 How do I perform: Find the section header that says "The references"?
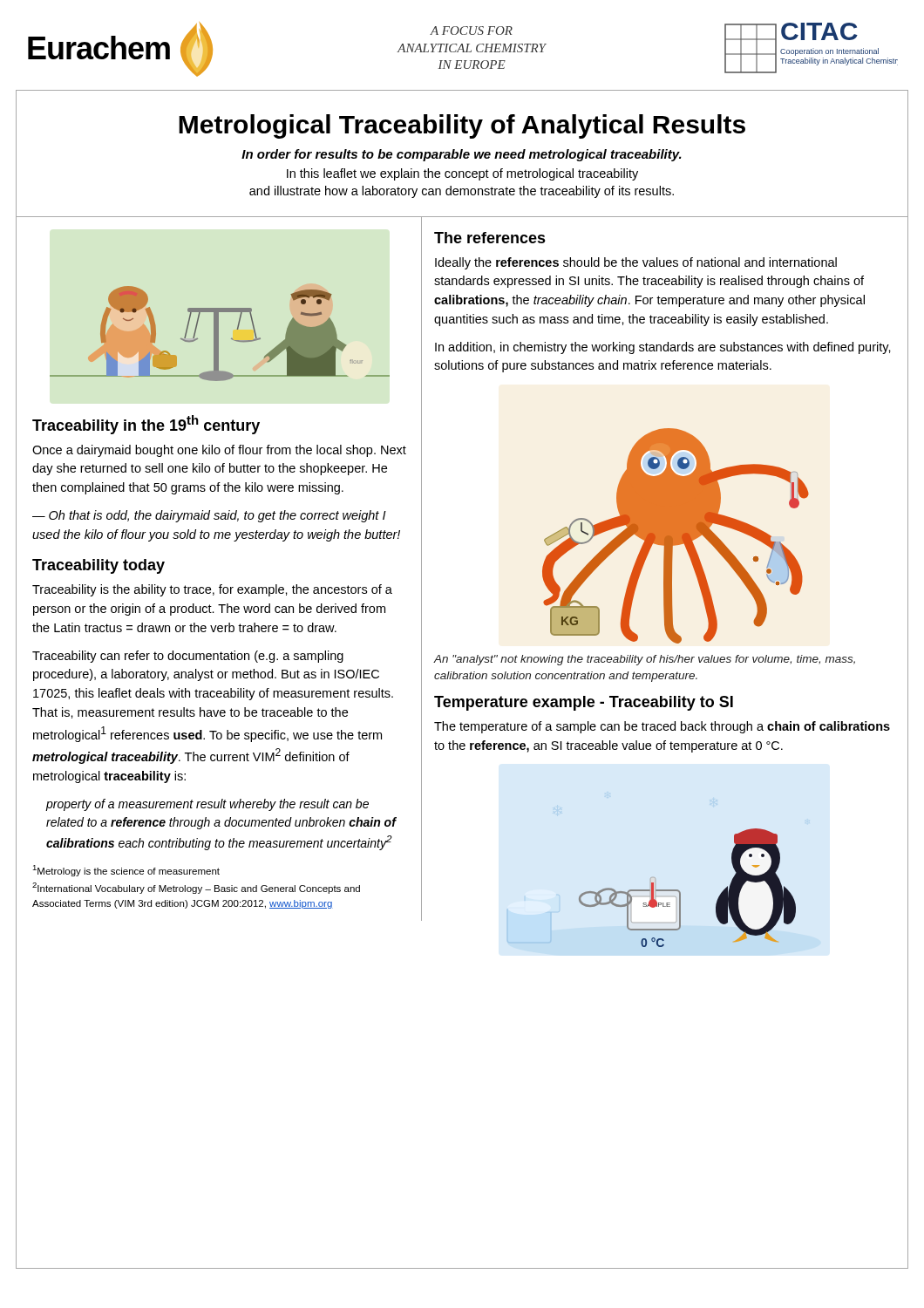point(490,238)
